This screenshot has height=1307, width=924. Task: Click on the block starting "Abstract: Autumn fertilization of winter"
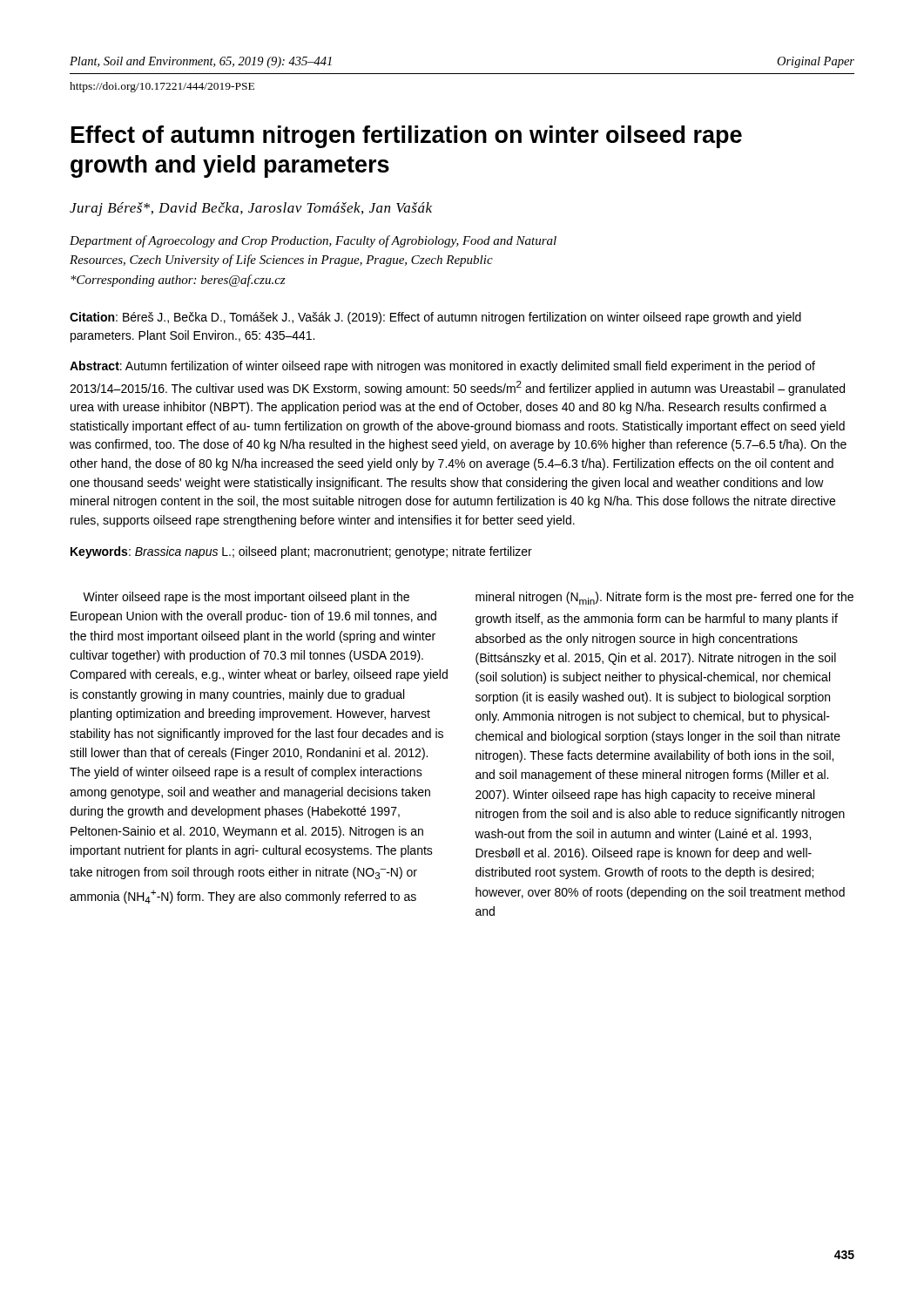tap(458, 443)
